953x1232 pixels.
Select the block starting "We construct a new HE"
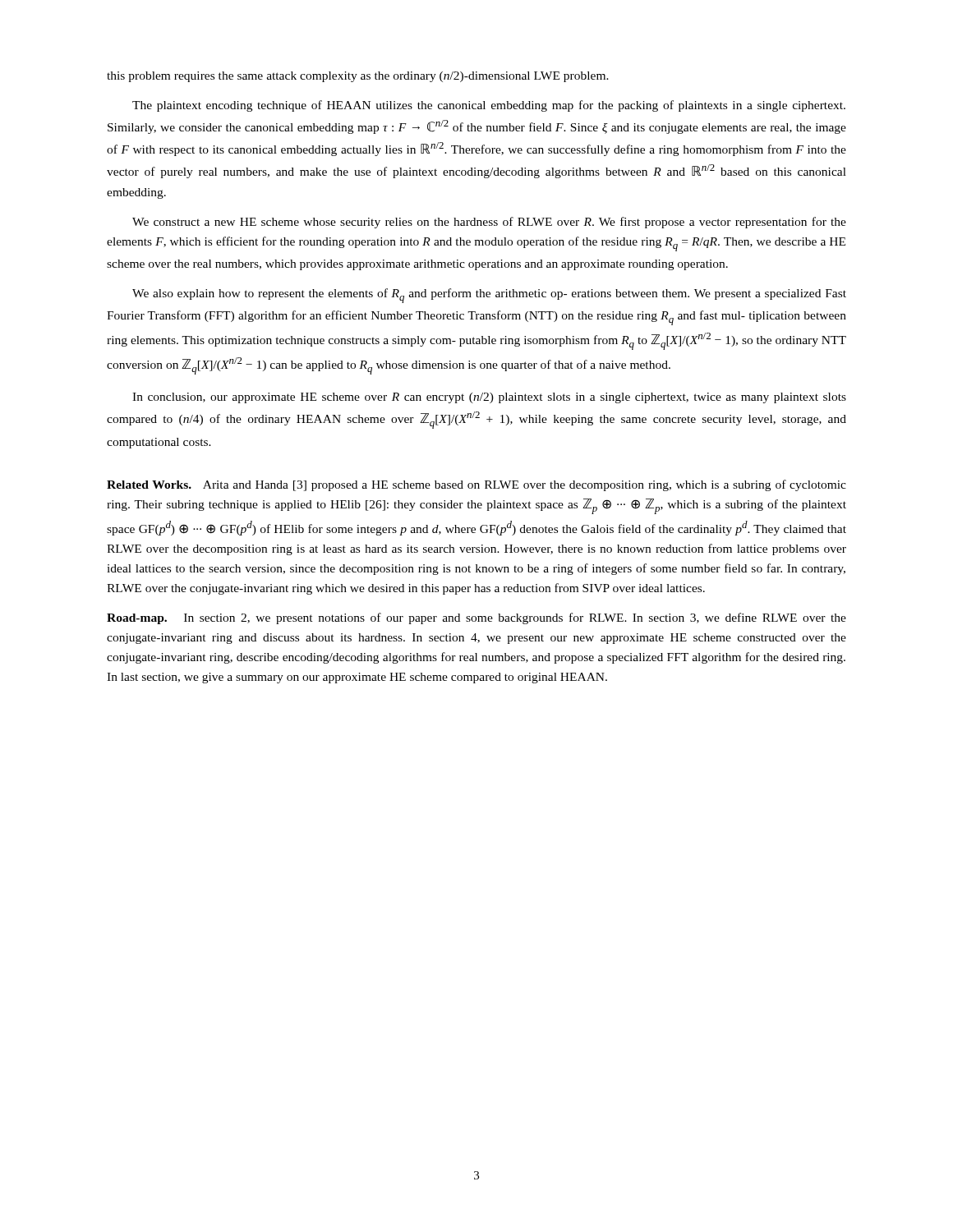click(476, 242)
